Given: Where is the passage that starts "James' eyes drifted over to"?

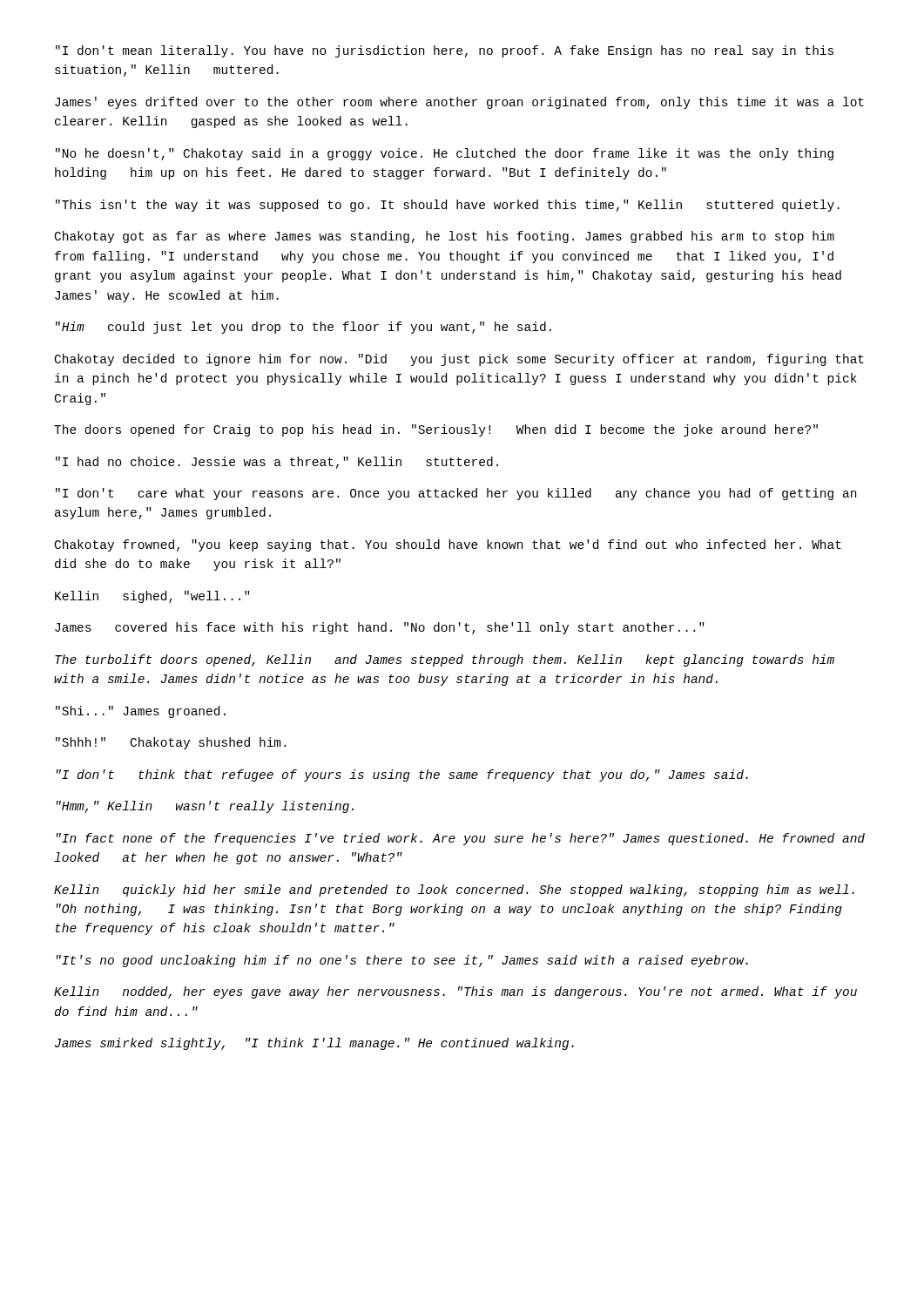Looking at the screenshot, I should pyautogui.click(x=459, y=113).
